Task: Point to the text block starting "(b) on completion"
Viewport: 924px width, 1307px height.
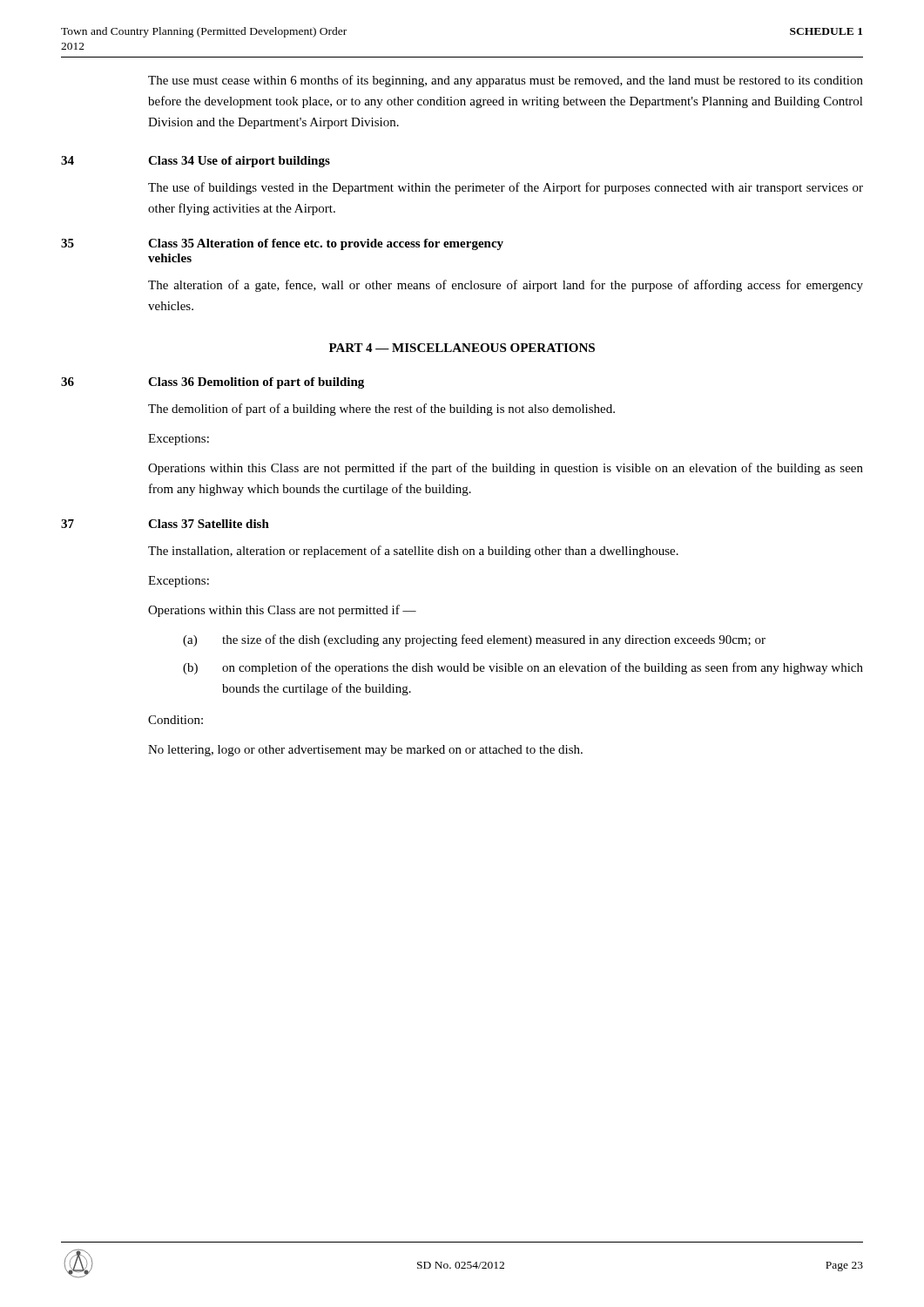Action: pyautogui.click(x=523, y=678)
